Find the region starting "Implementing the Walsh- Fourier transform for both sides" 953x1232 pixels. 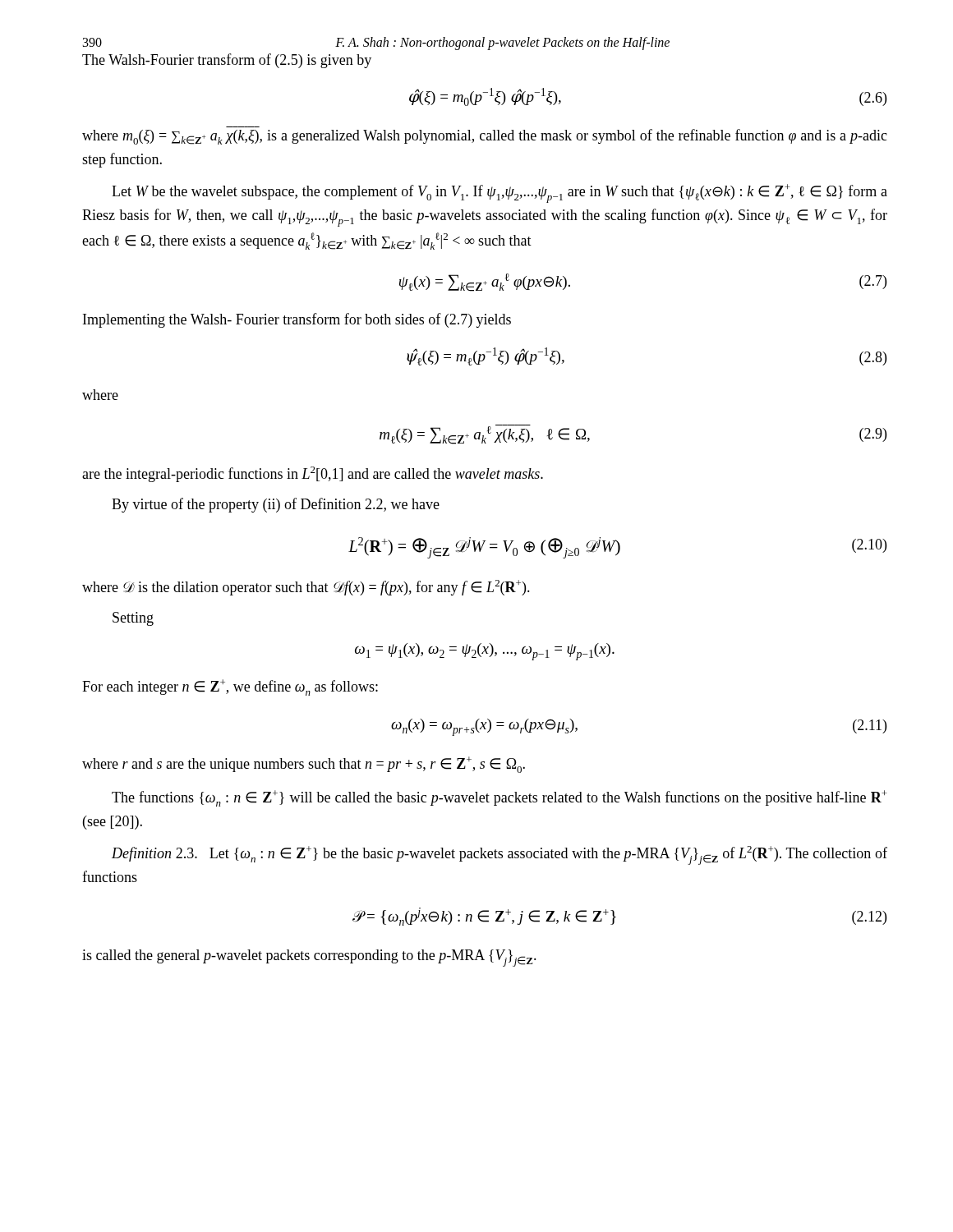pyautogui.click(x=297, y=320)
